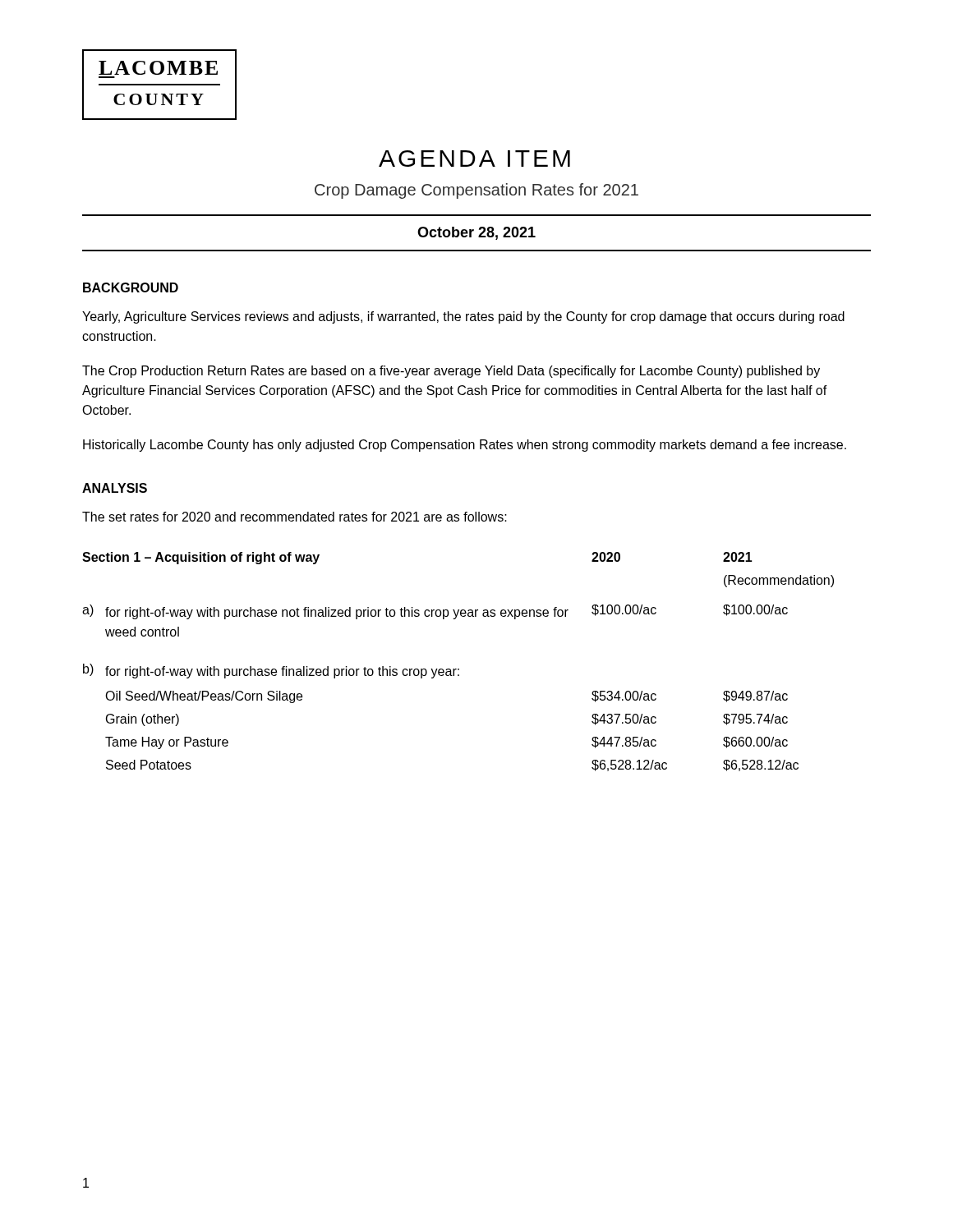Click on the list item with the text "Tame Hay or Pasture $447.85/ac"

point(170,743)
